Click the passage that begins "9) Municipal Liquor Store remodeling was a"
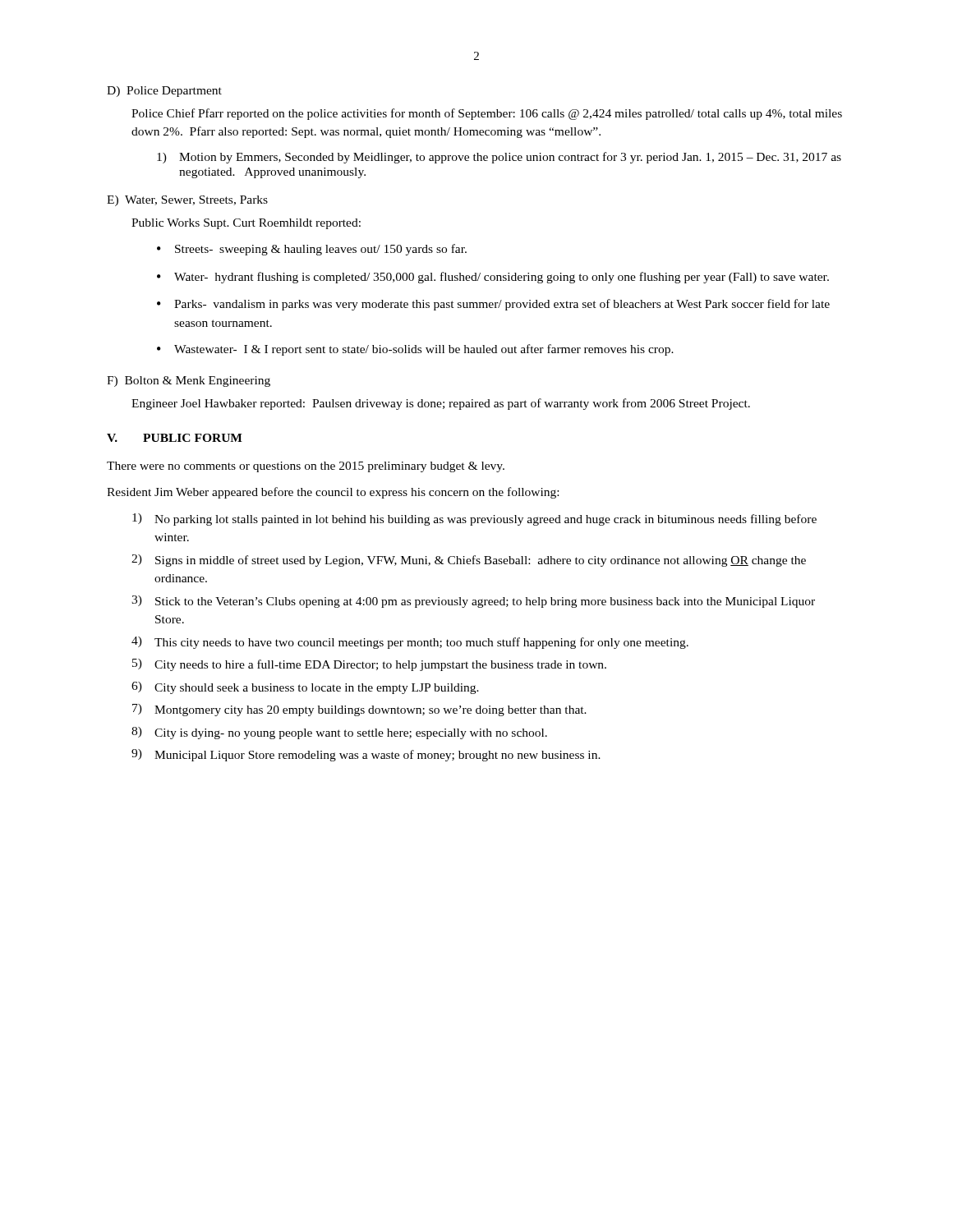 point(489,755)
